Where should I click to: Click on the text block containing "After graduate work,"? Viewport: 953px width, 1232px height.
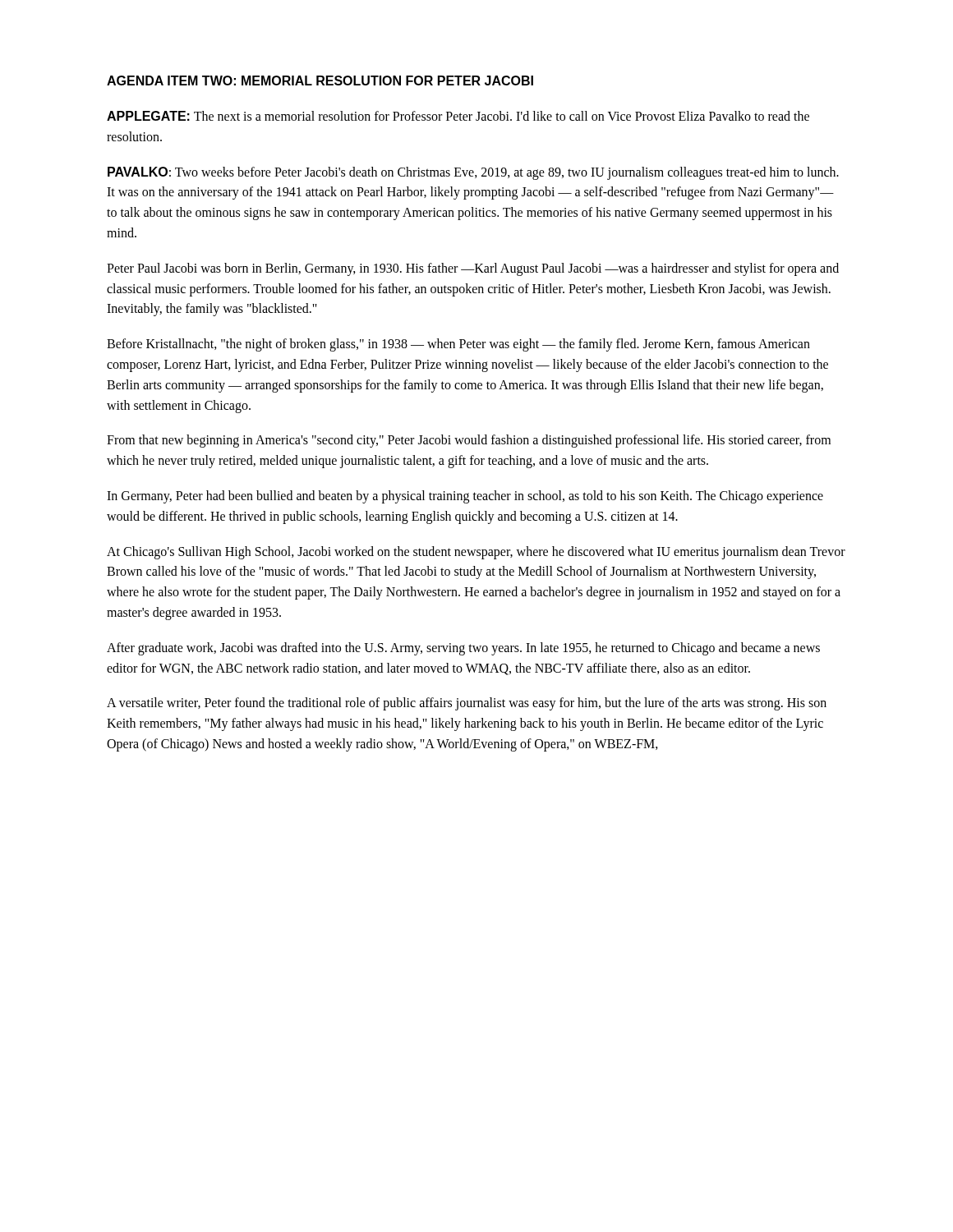point(464,658)
